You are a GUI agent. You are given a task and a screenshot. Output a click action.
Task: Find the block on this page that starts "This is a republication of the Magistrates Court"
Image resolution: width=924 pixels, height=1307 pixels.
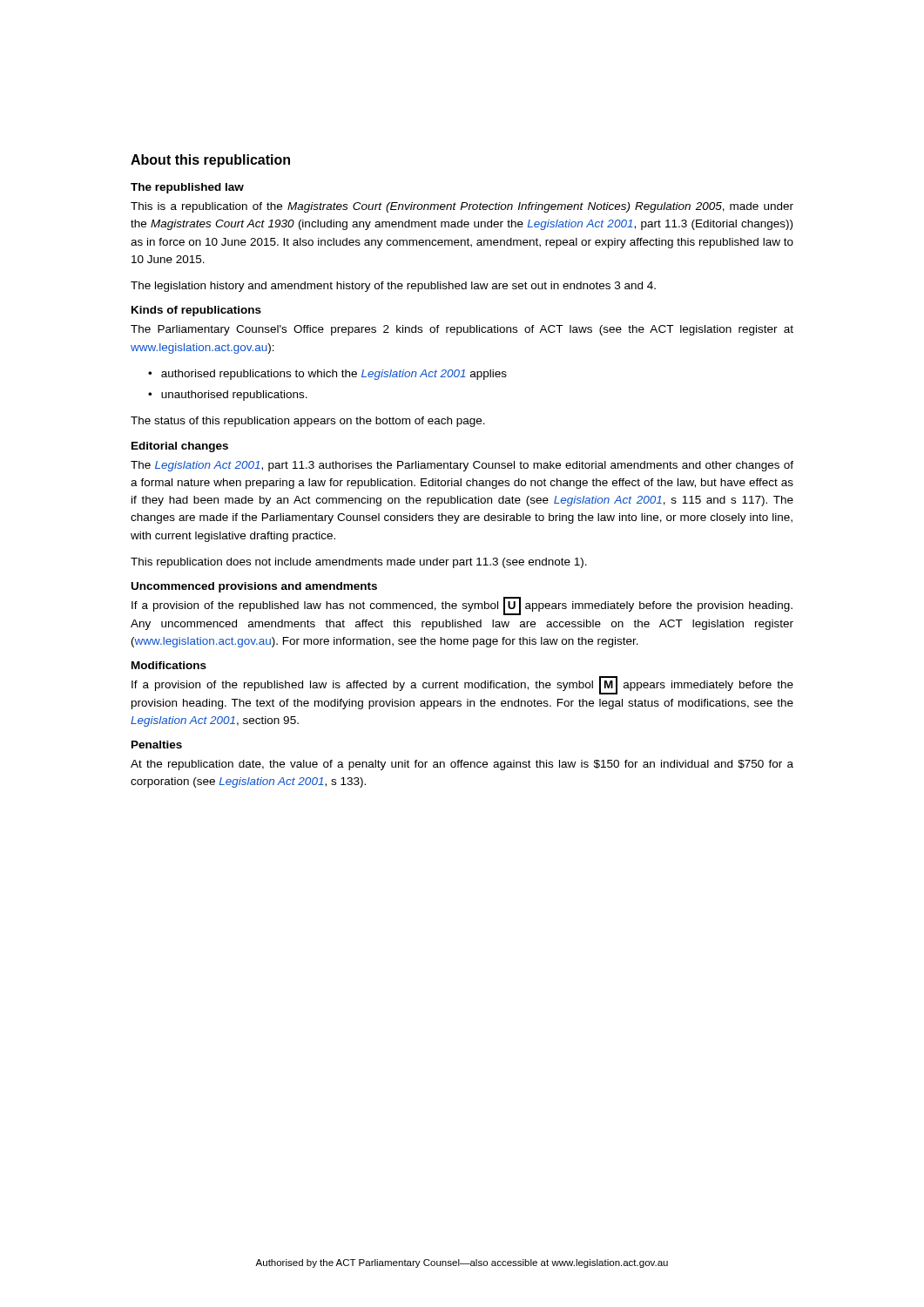(x=462, y=233)
